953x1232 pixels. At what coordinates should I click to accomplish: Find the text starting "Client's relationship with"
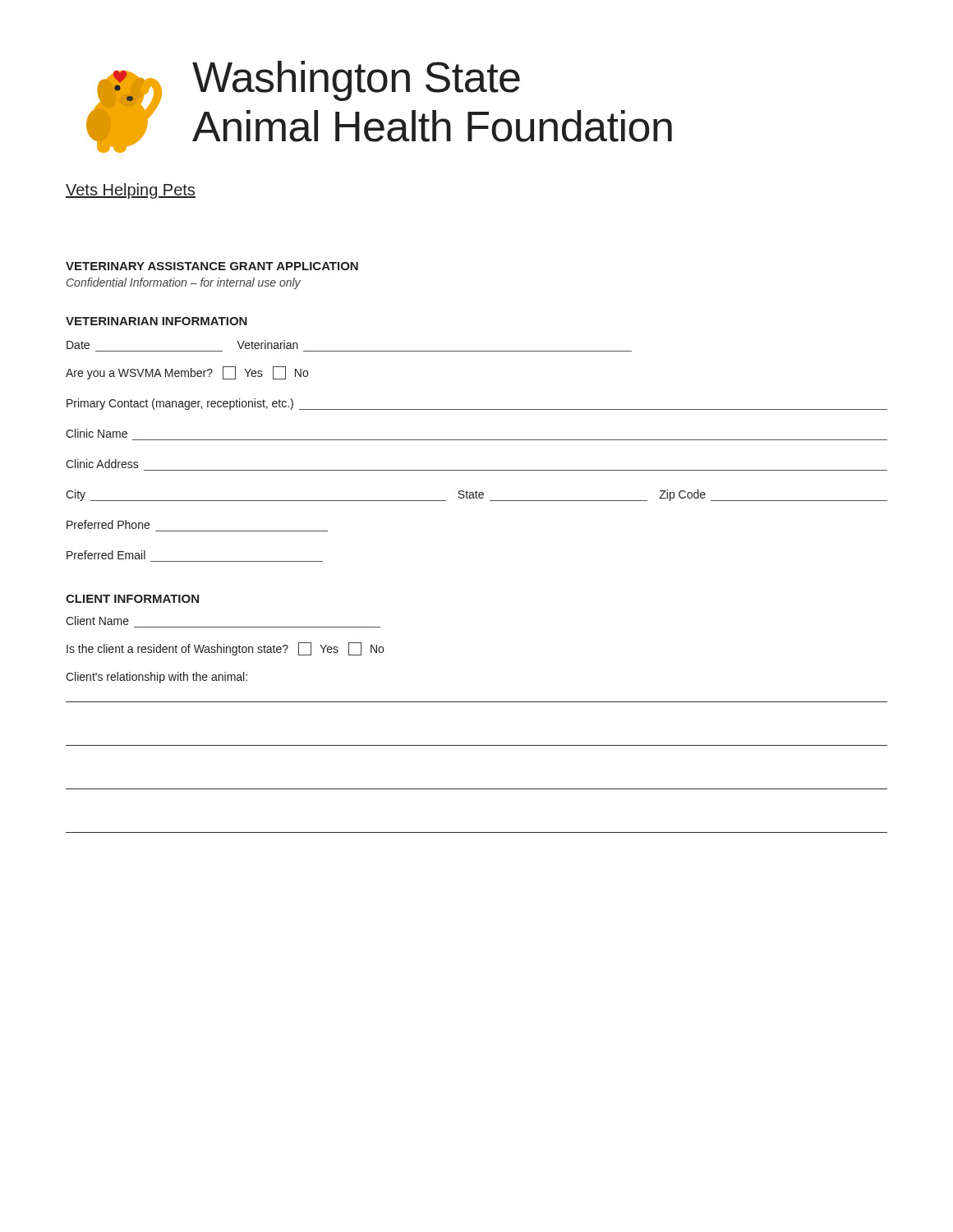(x=157, y=677)
